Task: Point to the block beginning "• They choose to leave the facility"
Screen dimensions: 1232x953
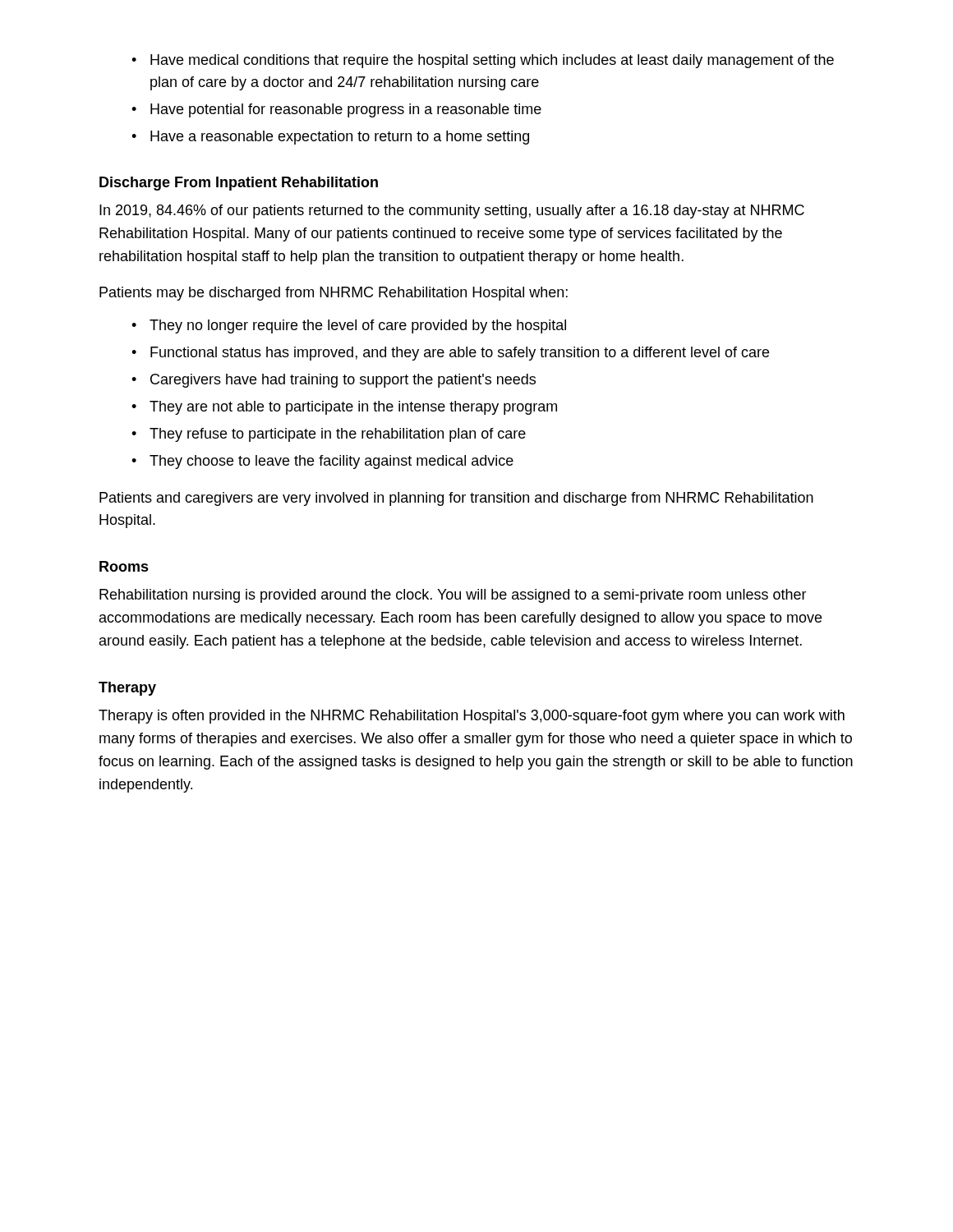Action: coord(493,461)
